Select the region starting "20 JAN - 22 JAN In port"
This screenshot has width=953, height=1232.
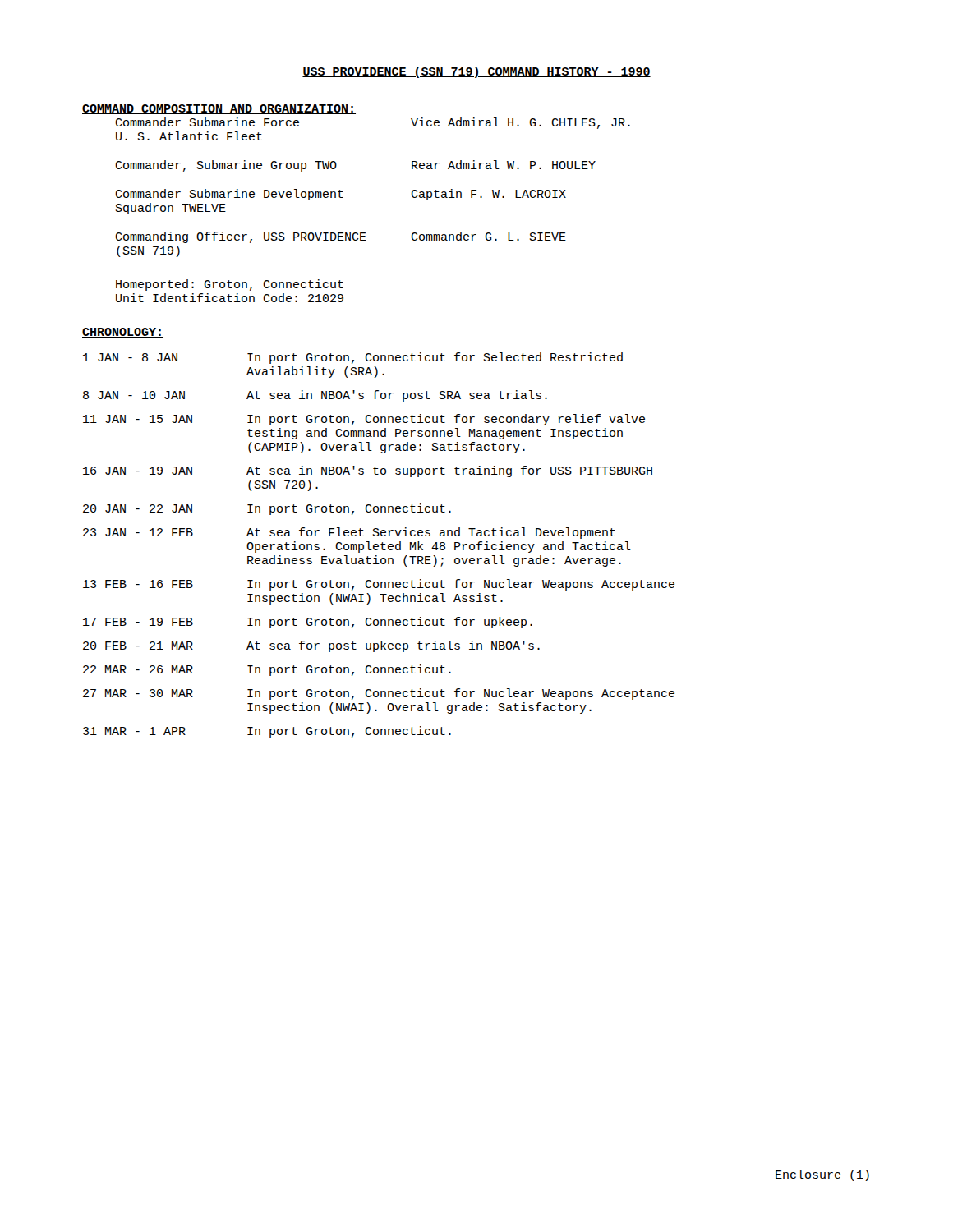(x=267, y=509)
